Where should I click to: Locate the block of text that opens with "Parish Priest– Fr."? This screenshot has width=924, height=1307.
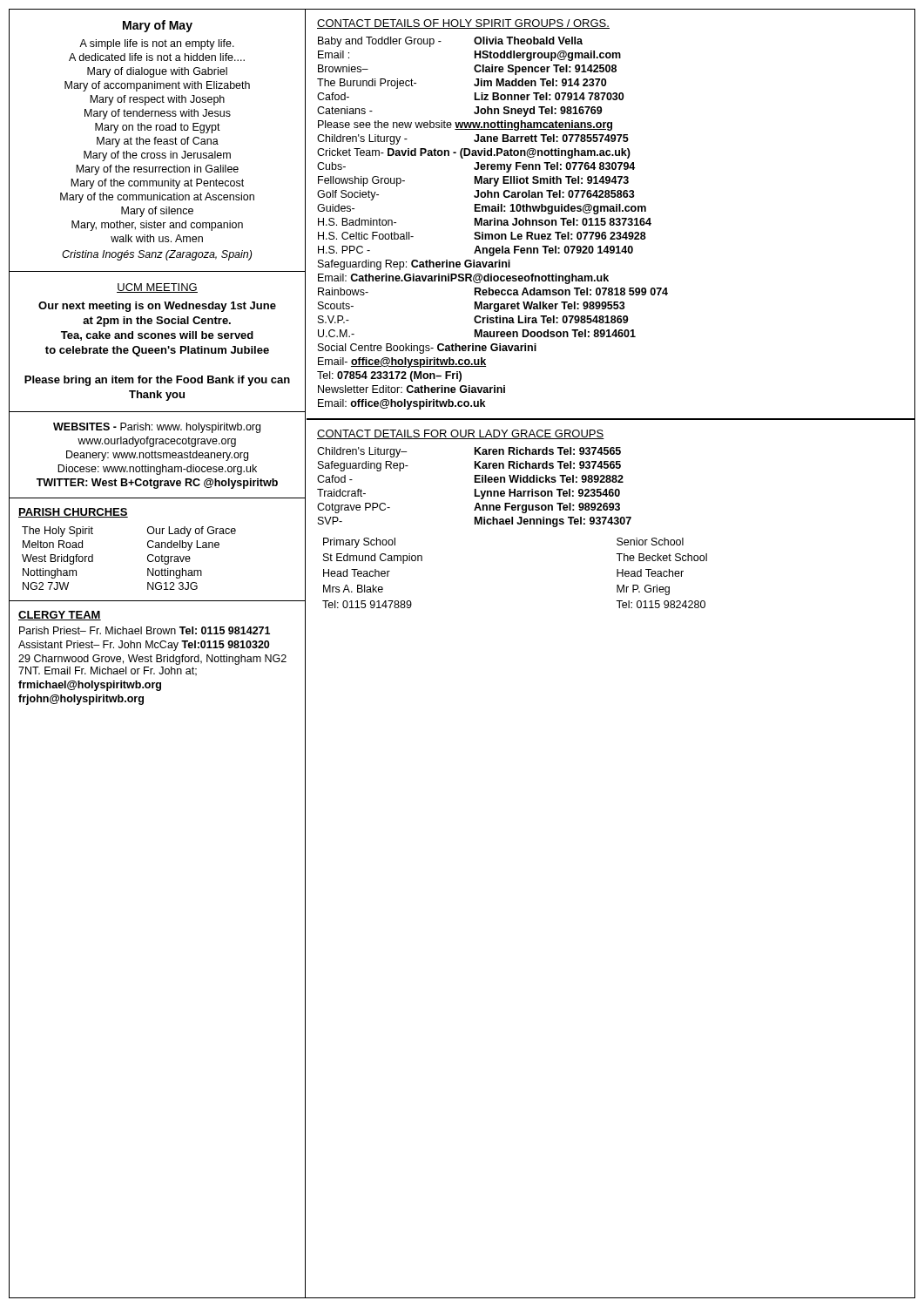[x=157, y=665]
